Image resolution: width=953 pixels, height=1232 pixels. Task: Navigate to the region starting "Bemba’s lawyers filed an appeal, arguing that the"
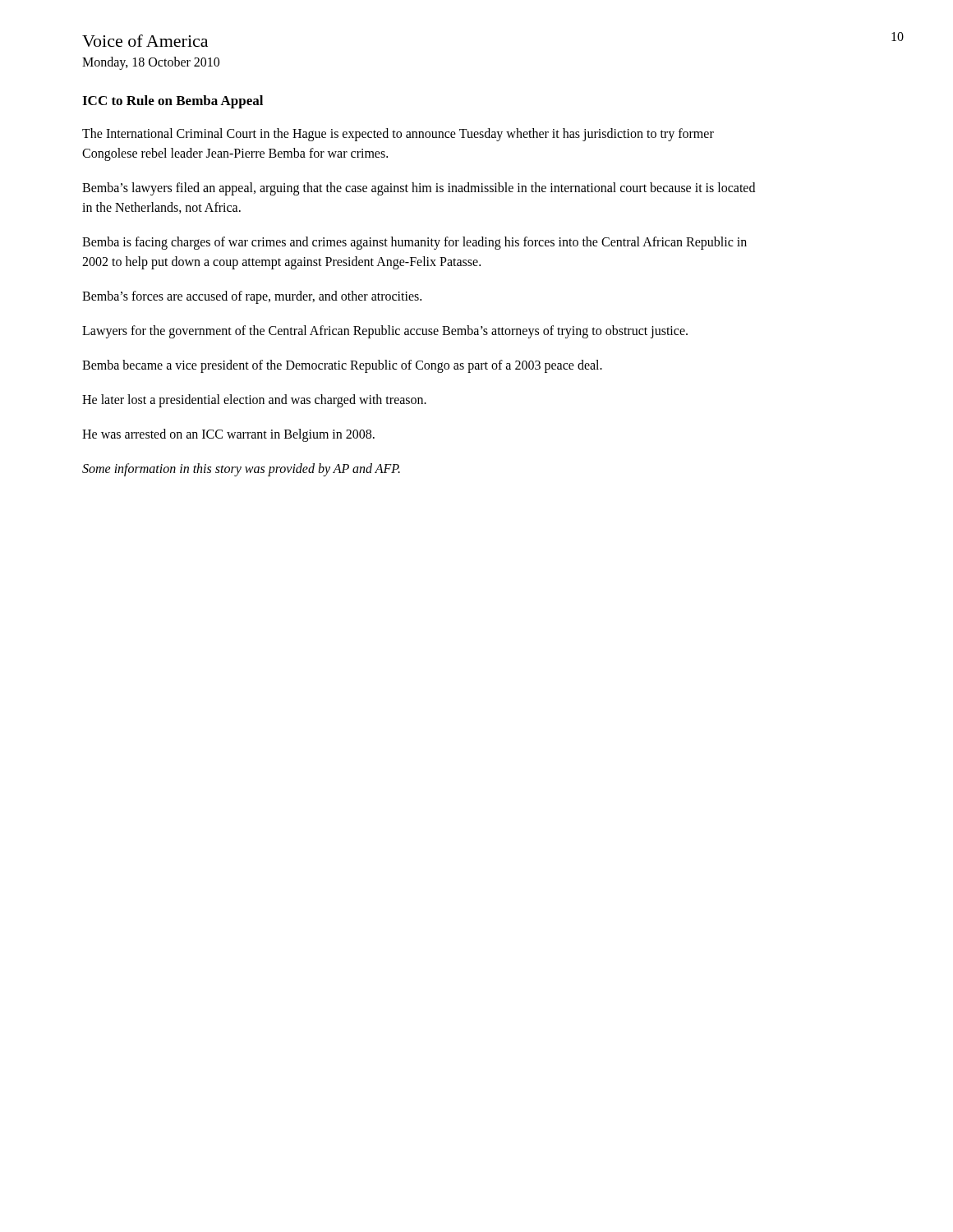point(419,197)
